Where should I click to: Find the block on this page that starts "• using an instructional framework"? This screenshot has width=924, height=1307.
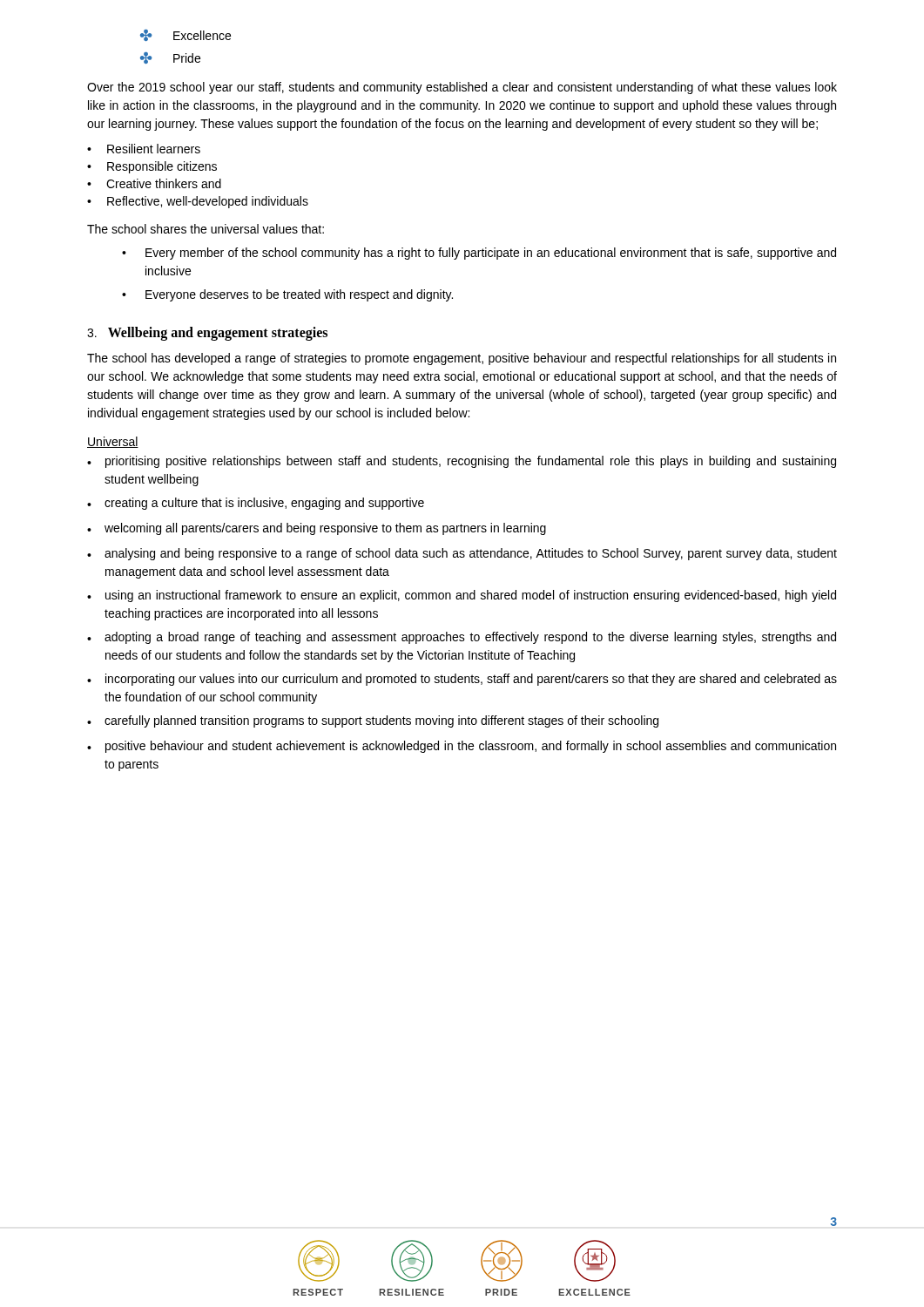pyautogui.click(x=462, y=605)
